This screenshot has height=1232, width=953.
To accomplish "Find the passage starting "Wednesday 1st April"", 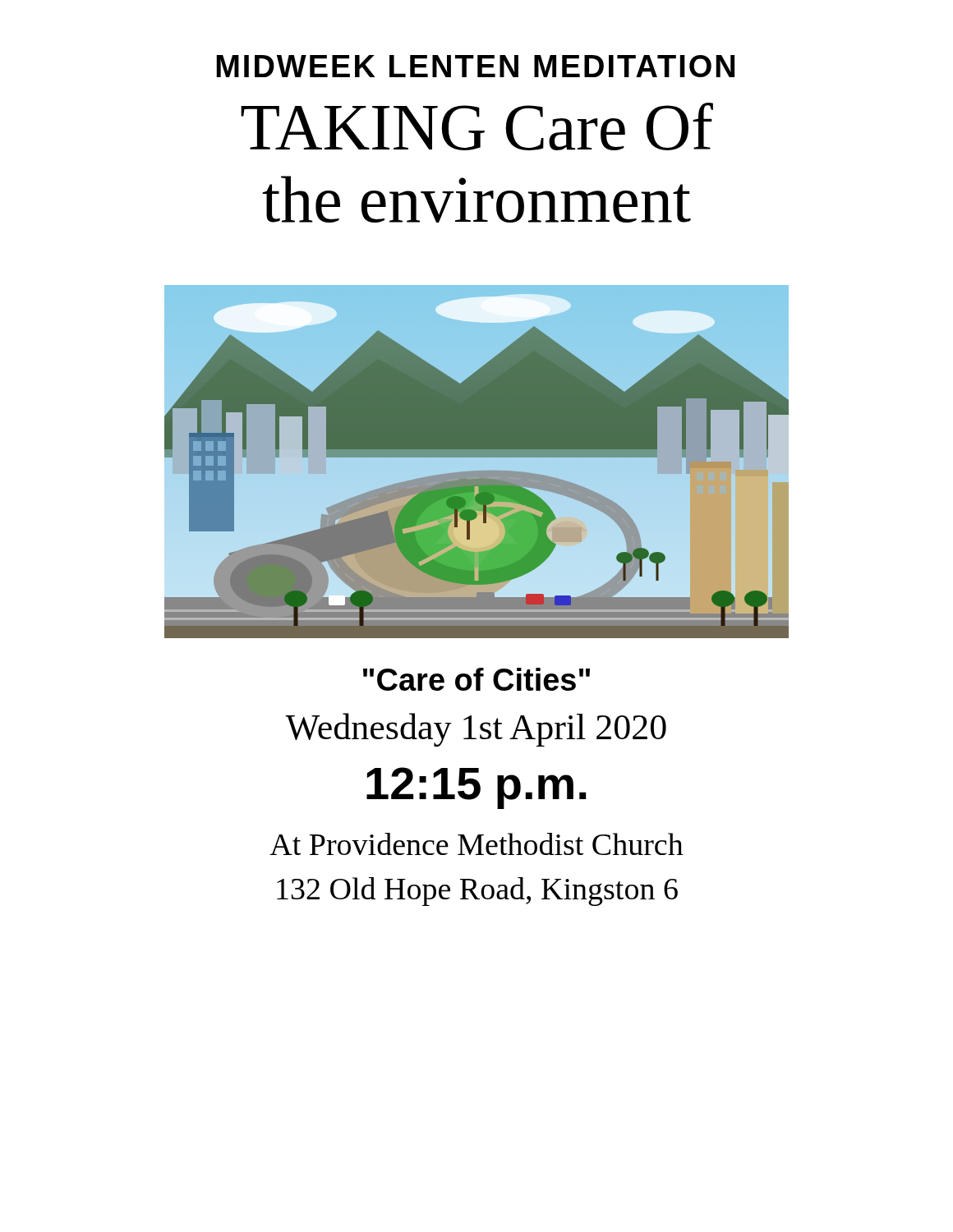I will pyautogui.click(x=476, y=727).
